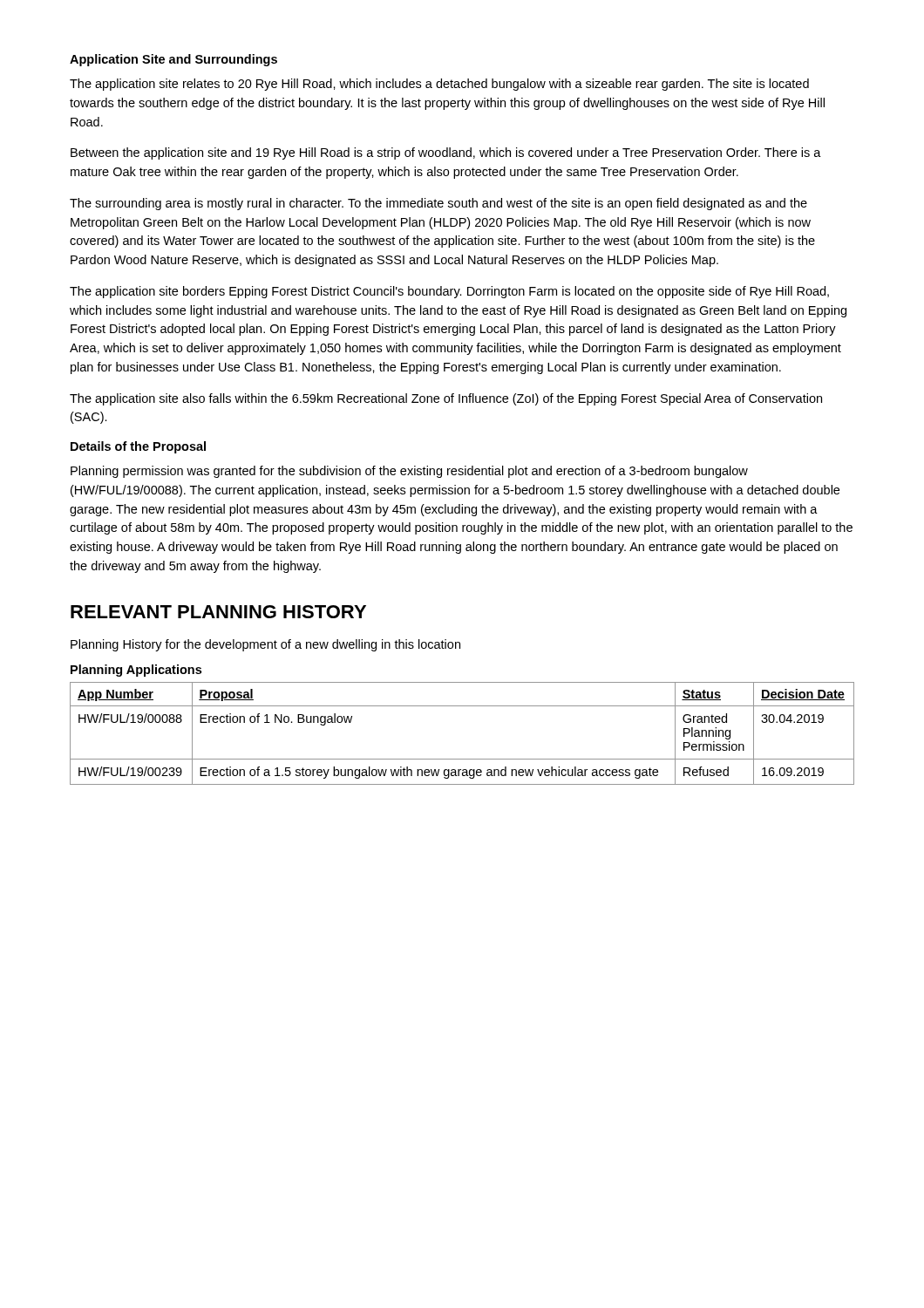Image resolution: width=924 pixels, height=1308 pixels.
Task: Click where it says "Application Site and Surroundings"
Action: pyautogui.click(x=174, y=59)
